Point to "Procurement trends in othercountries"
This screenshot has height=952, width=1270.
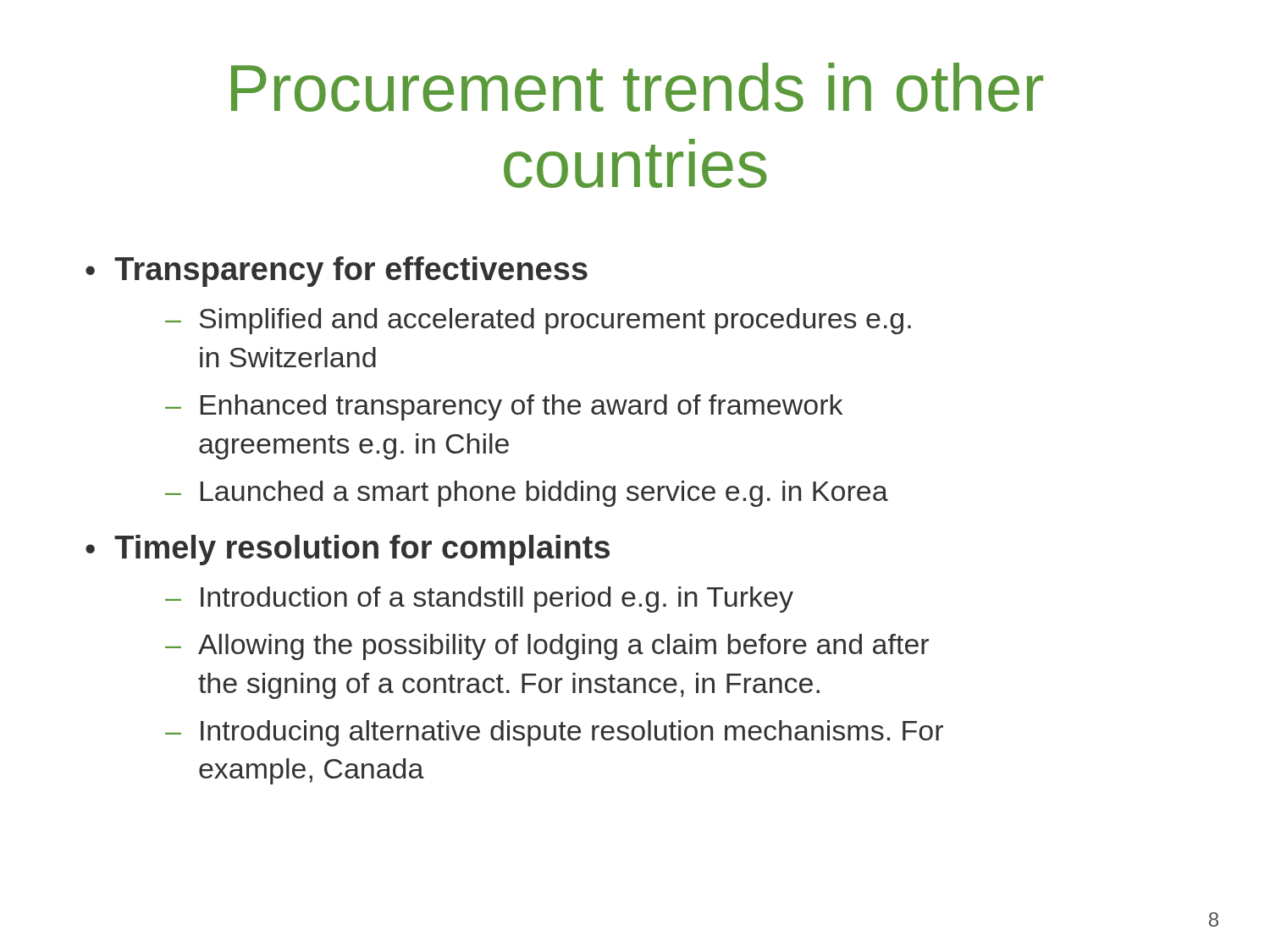tap(635, 126)
